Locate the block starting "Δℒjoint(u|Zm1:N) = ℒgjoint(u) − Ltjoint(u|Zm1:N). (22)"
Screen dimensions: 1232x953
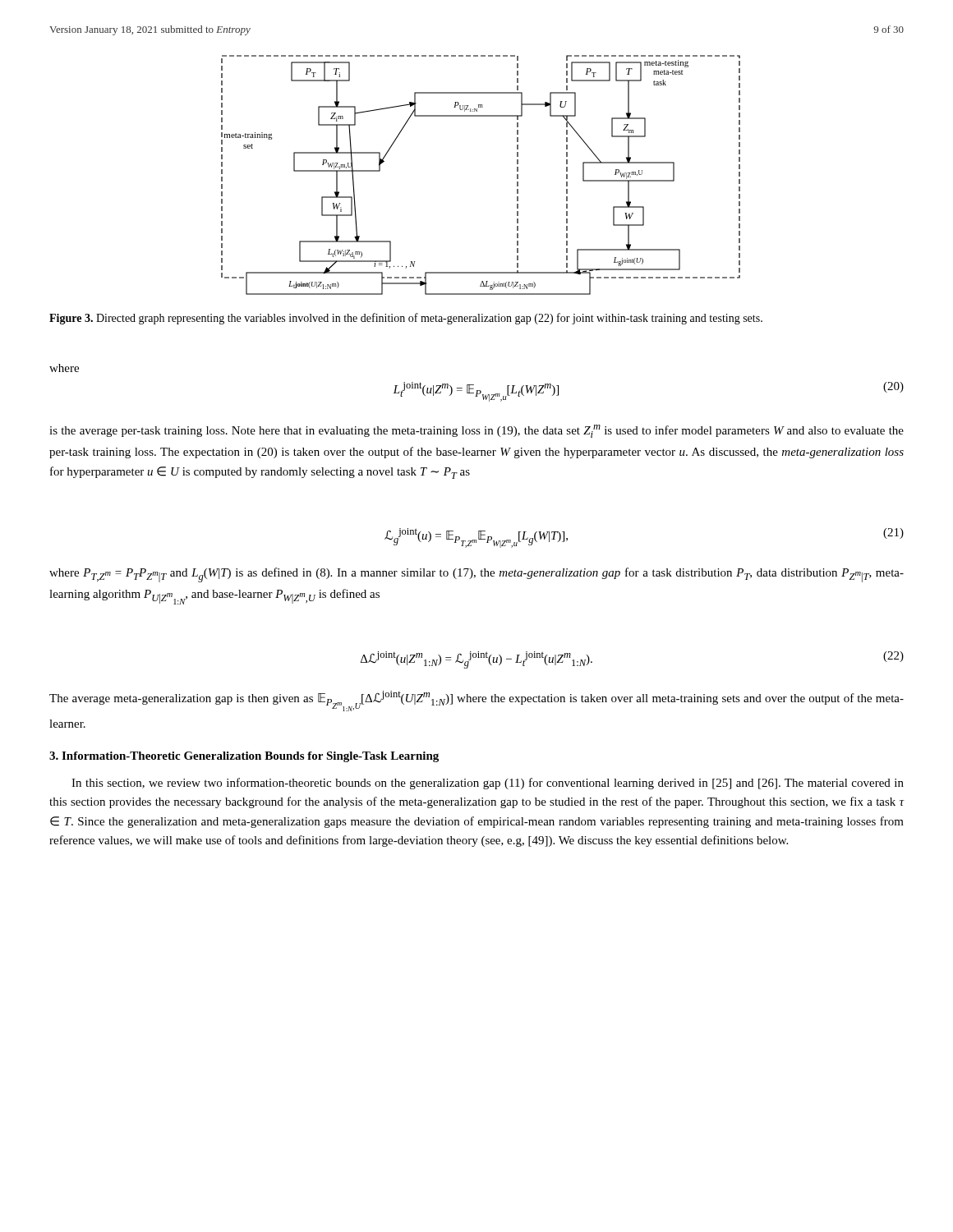click(476, 659)
